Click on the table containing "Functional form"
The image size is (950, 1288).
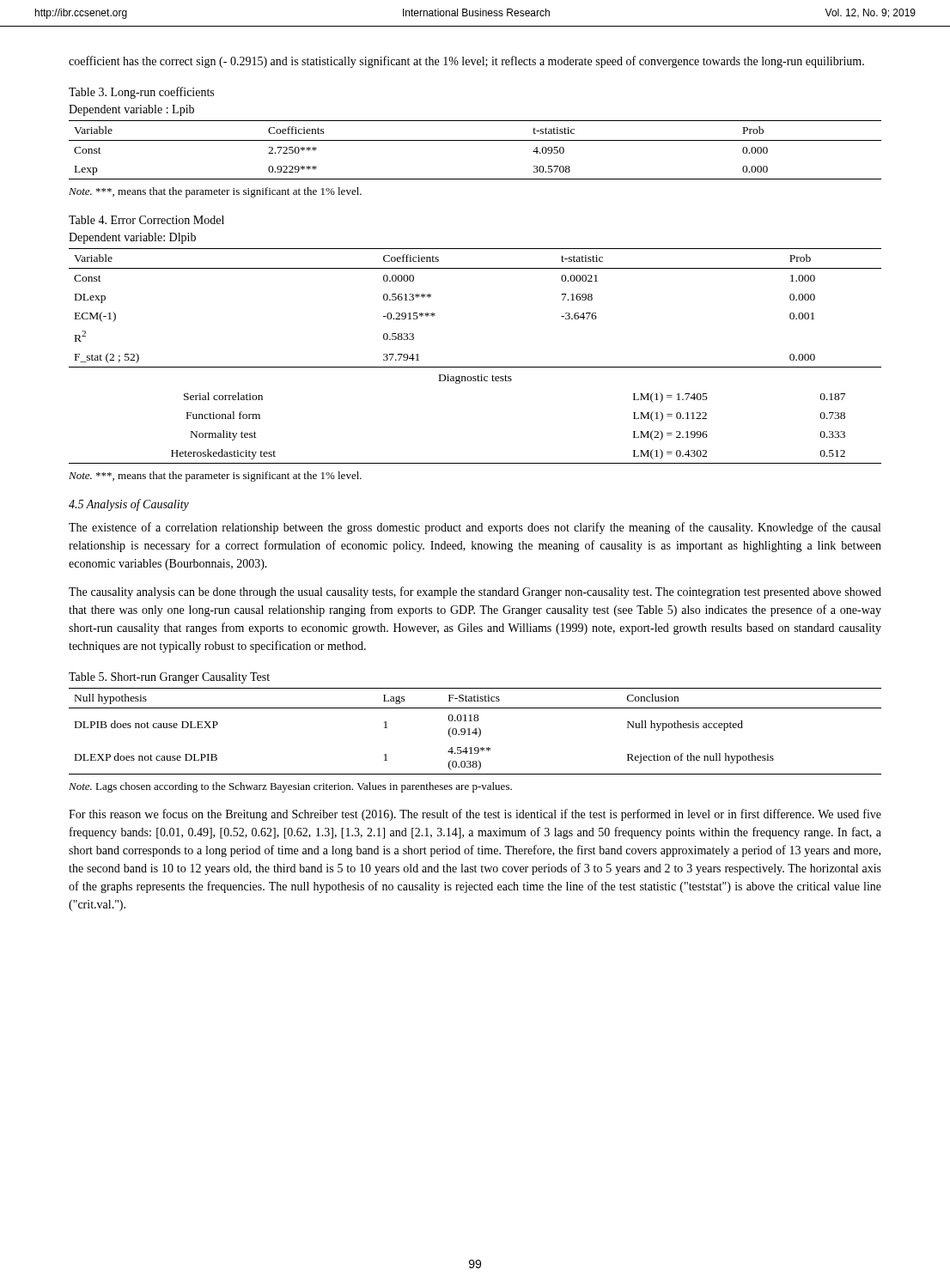pos(475,356)
